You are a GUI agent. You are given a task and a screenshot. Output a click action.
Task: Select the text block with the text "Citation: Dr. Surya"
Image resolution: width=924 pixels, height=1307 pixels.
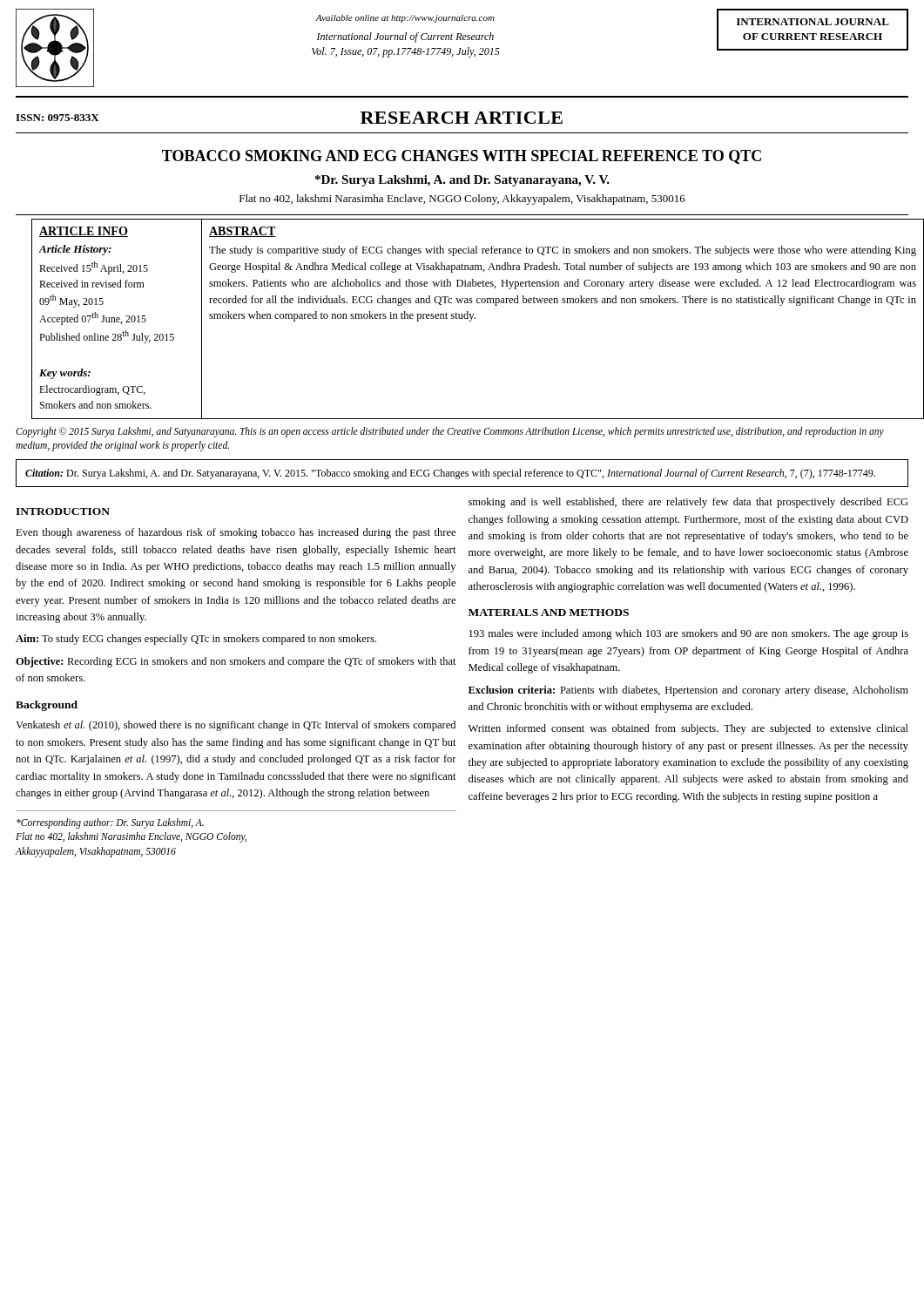pos(451,473)
